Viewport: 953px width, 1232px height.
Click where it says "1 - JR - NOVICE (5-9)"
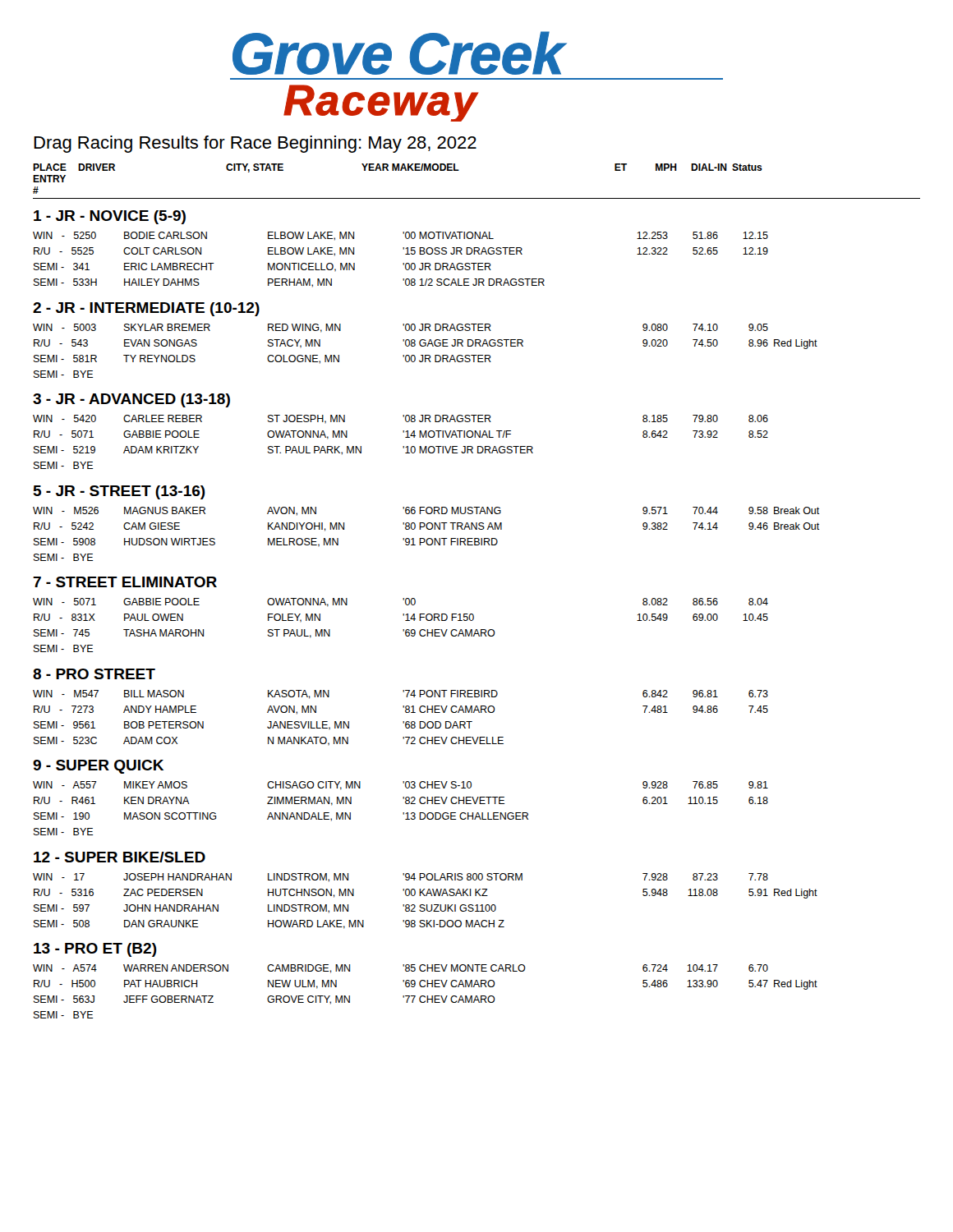click(110, 216)
